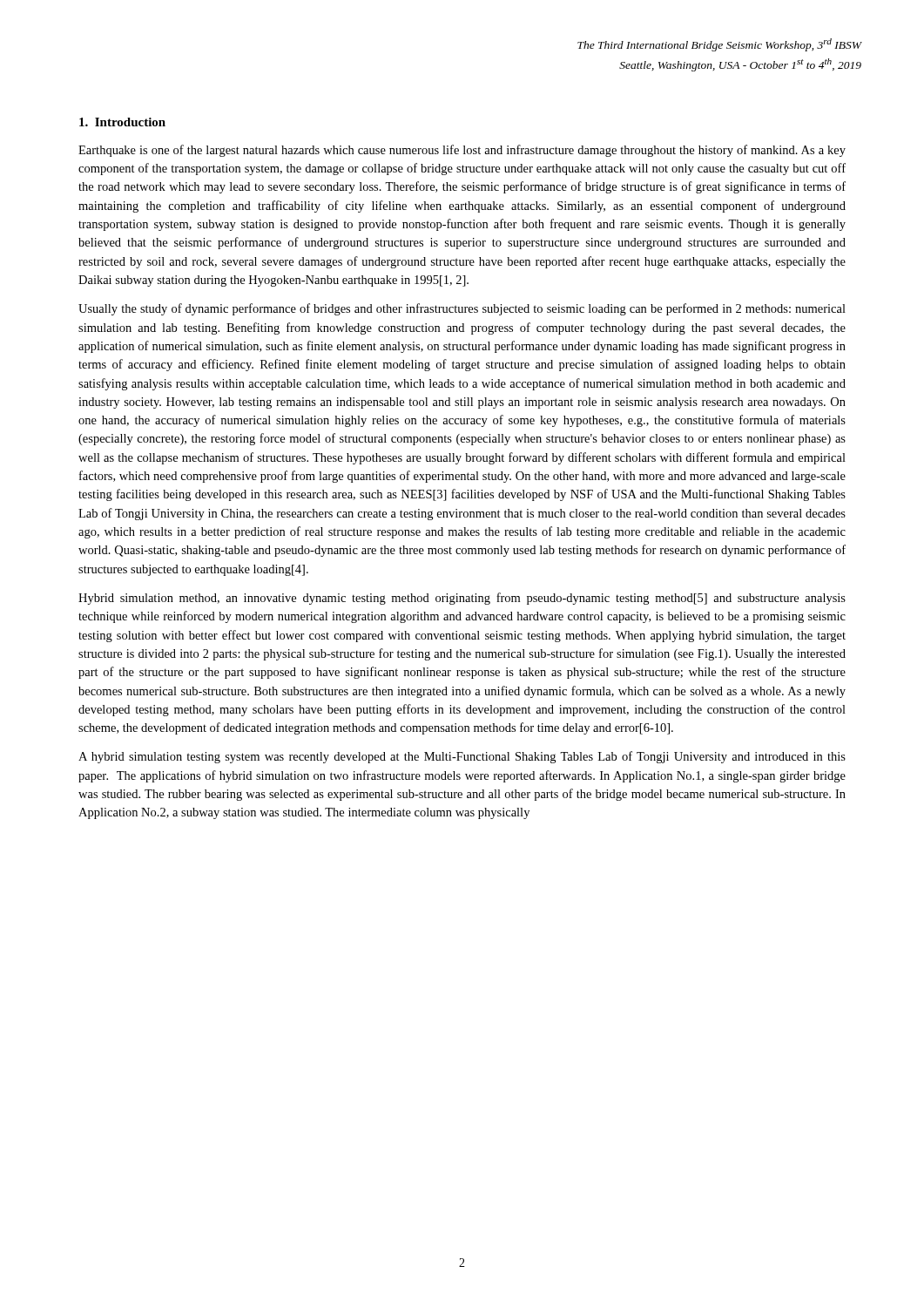
Task: Point to the passage starting "Earthquake is one of the"
Action: (x=462, y=215)
